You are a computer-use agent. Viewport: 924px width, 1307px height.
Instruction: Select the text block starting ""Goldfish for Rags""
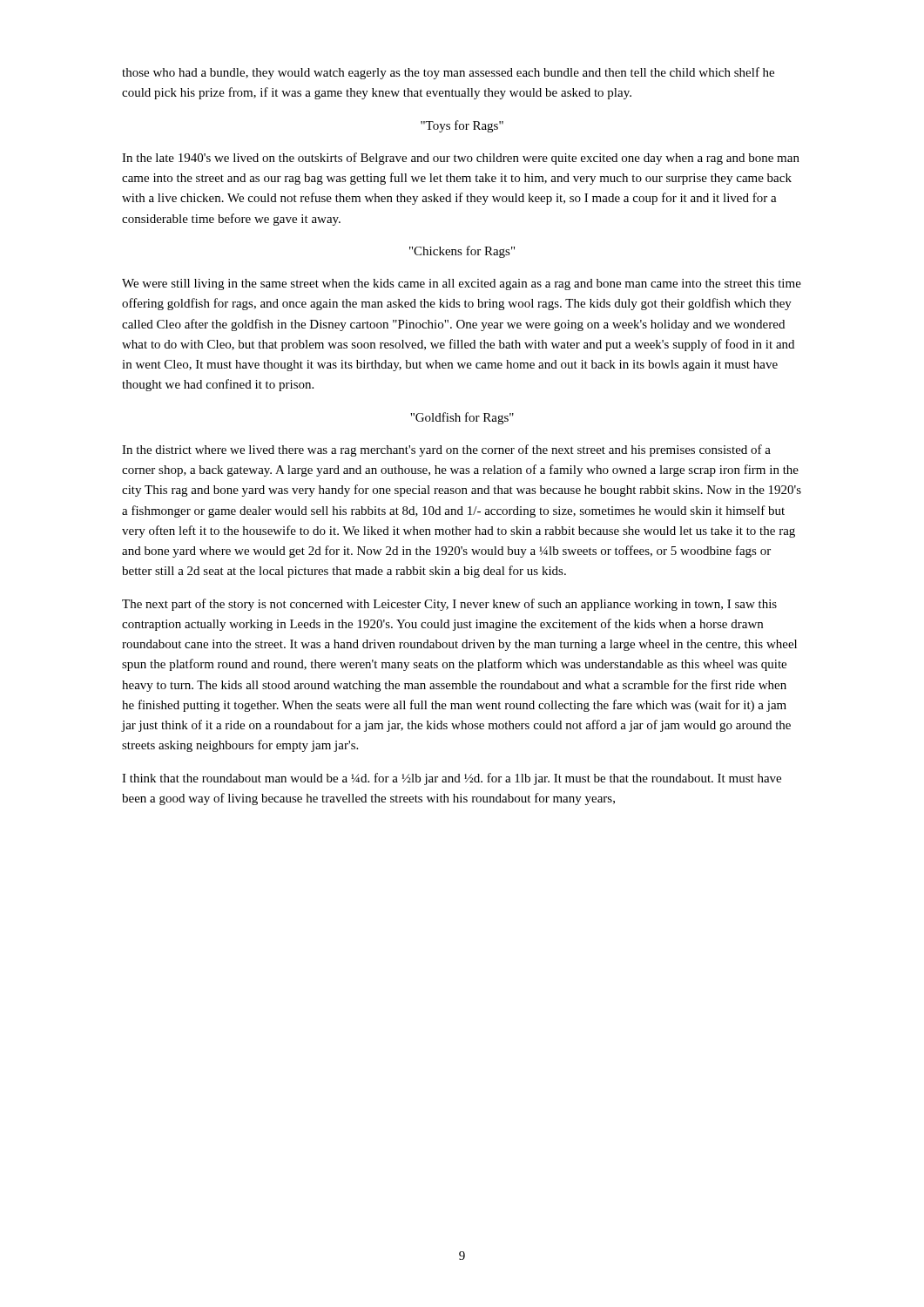click(x=462, y=417)
